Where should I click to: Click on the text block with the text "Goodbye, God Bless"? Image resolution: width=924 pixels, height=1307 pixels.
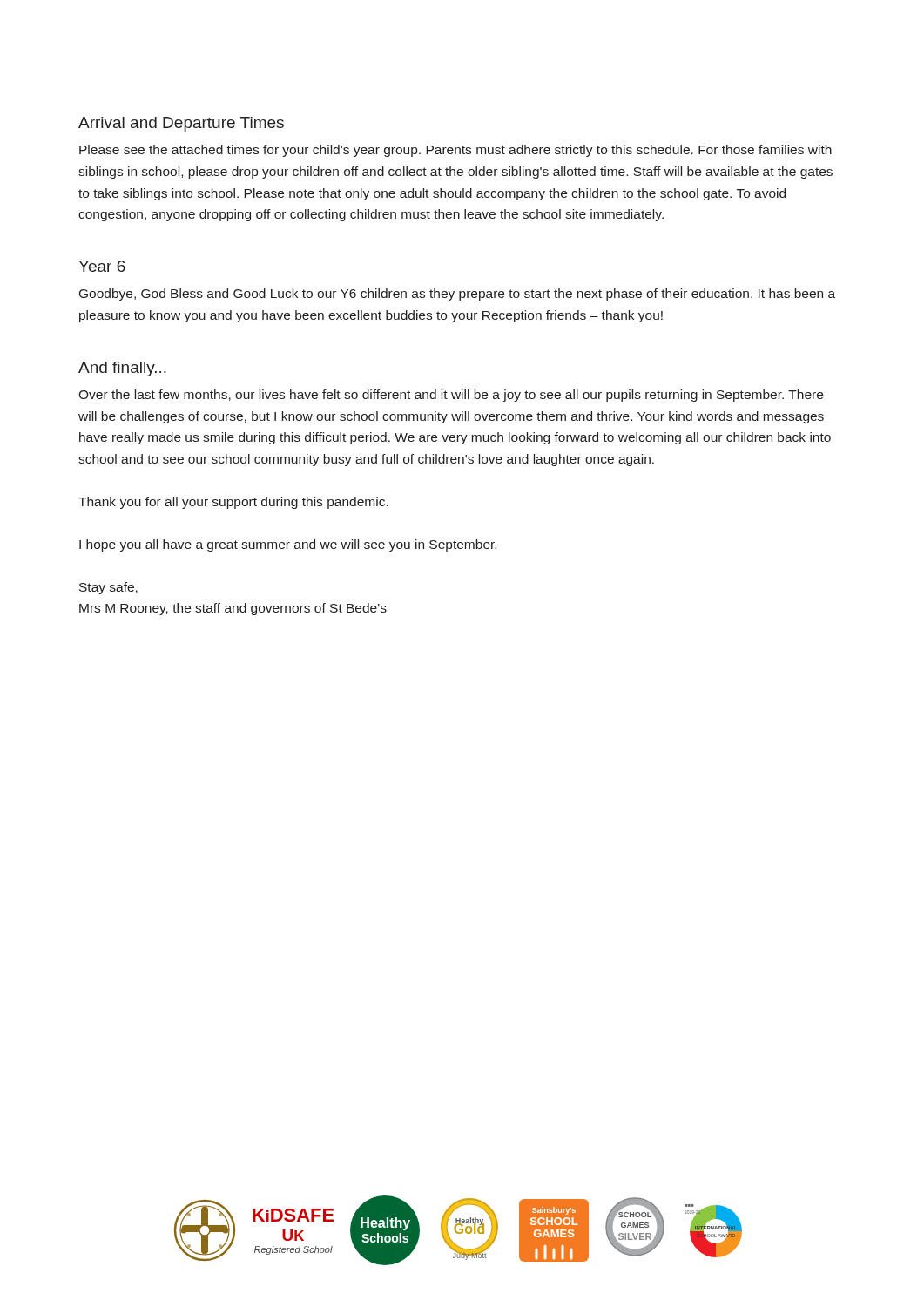click(x=457, y=304)
